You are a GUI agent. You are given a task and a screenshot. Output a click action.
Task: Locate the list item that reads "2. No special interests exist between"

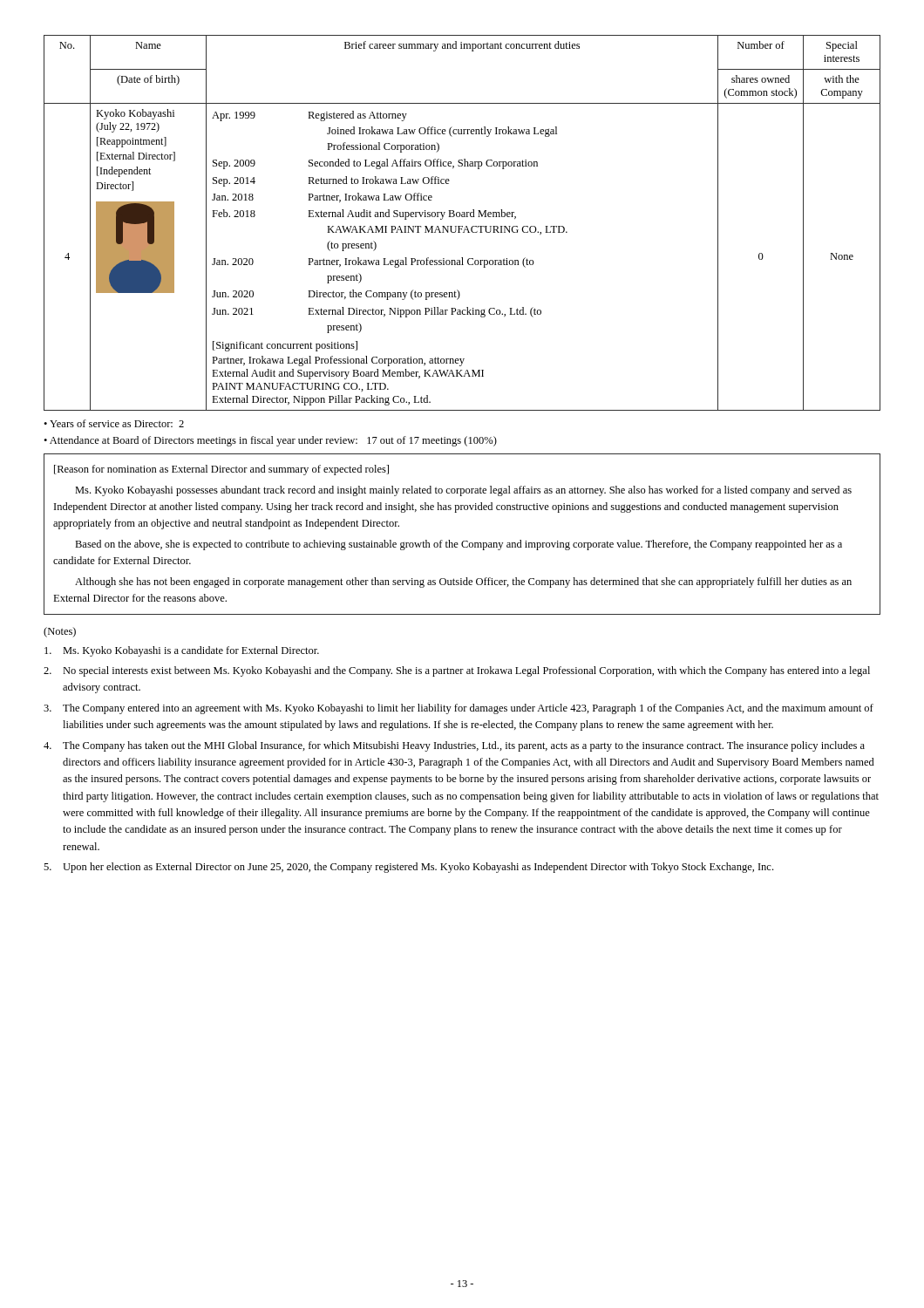462,680
